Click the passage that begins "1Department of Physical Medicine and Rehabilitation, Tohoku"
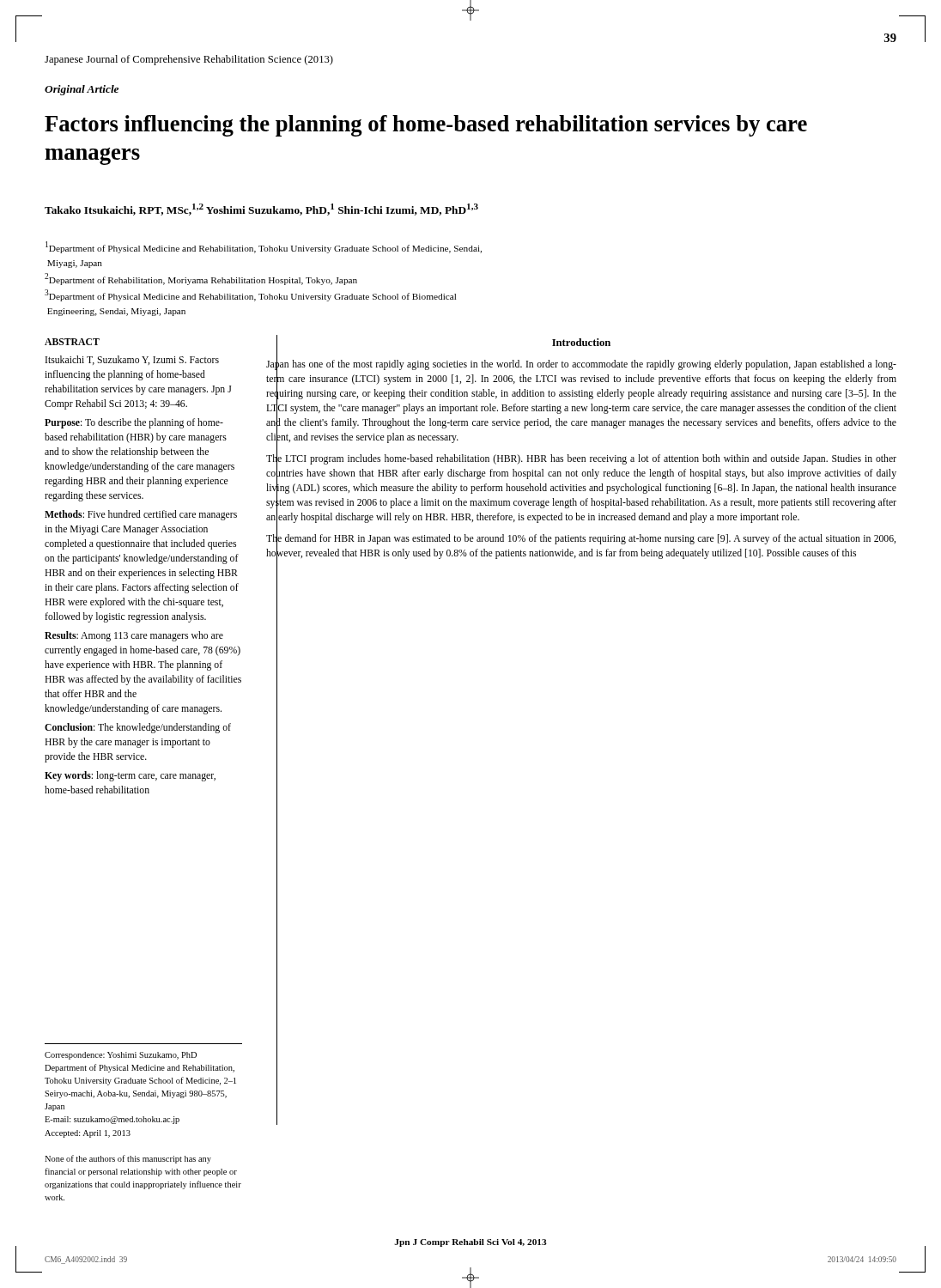This screenshot has height=1288, width=941. (264, 278)
